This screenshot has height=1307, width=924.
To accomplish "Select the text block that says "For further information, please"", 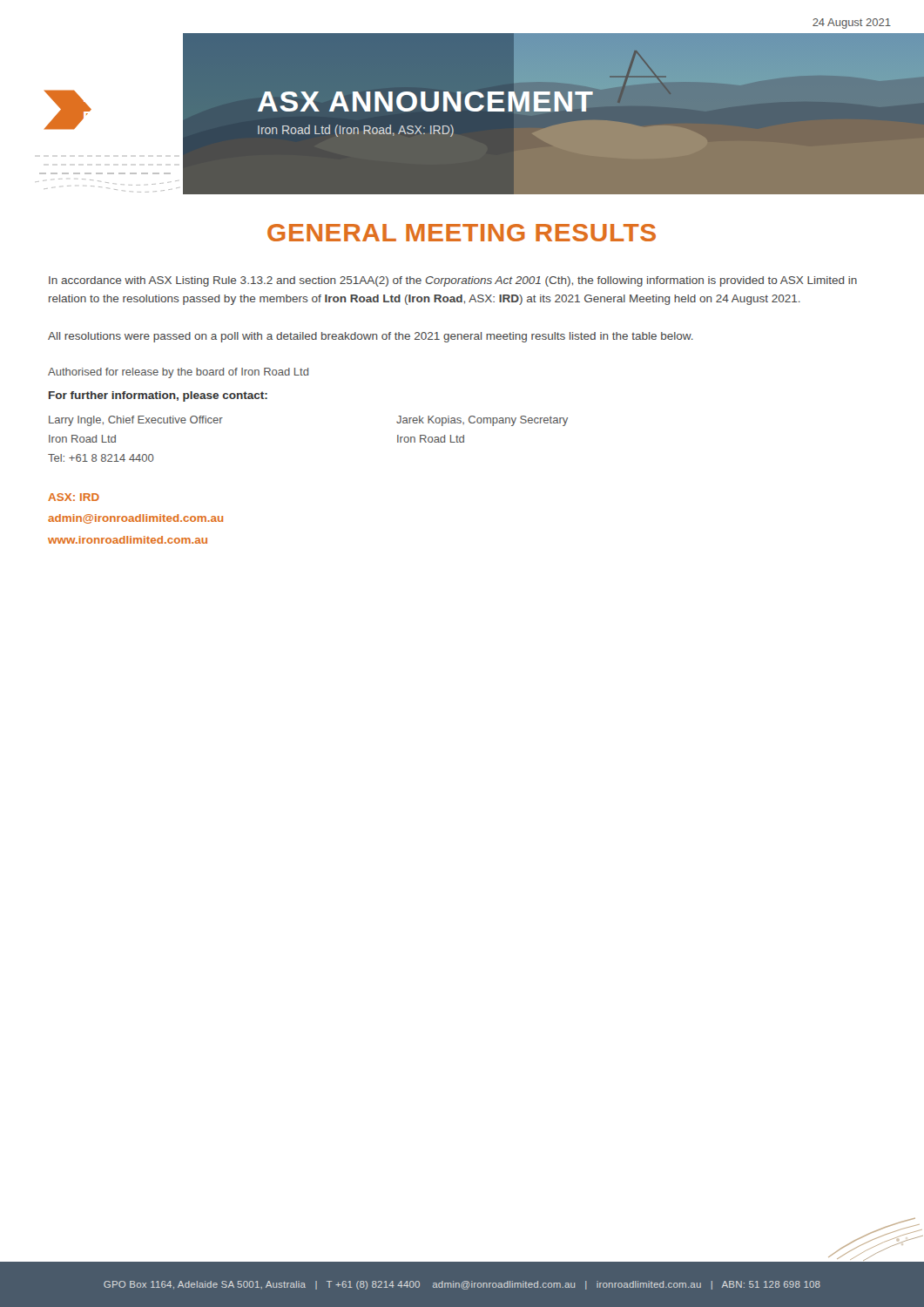I will (158, 395).
